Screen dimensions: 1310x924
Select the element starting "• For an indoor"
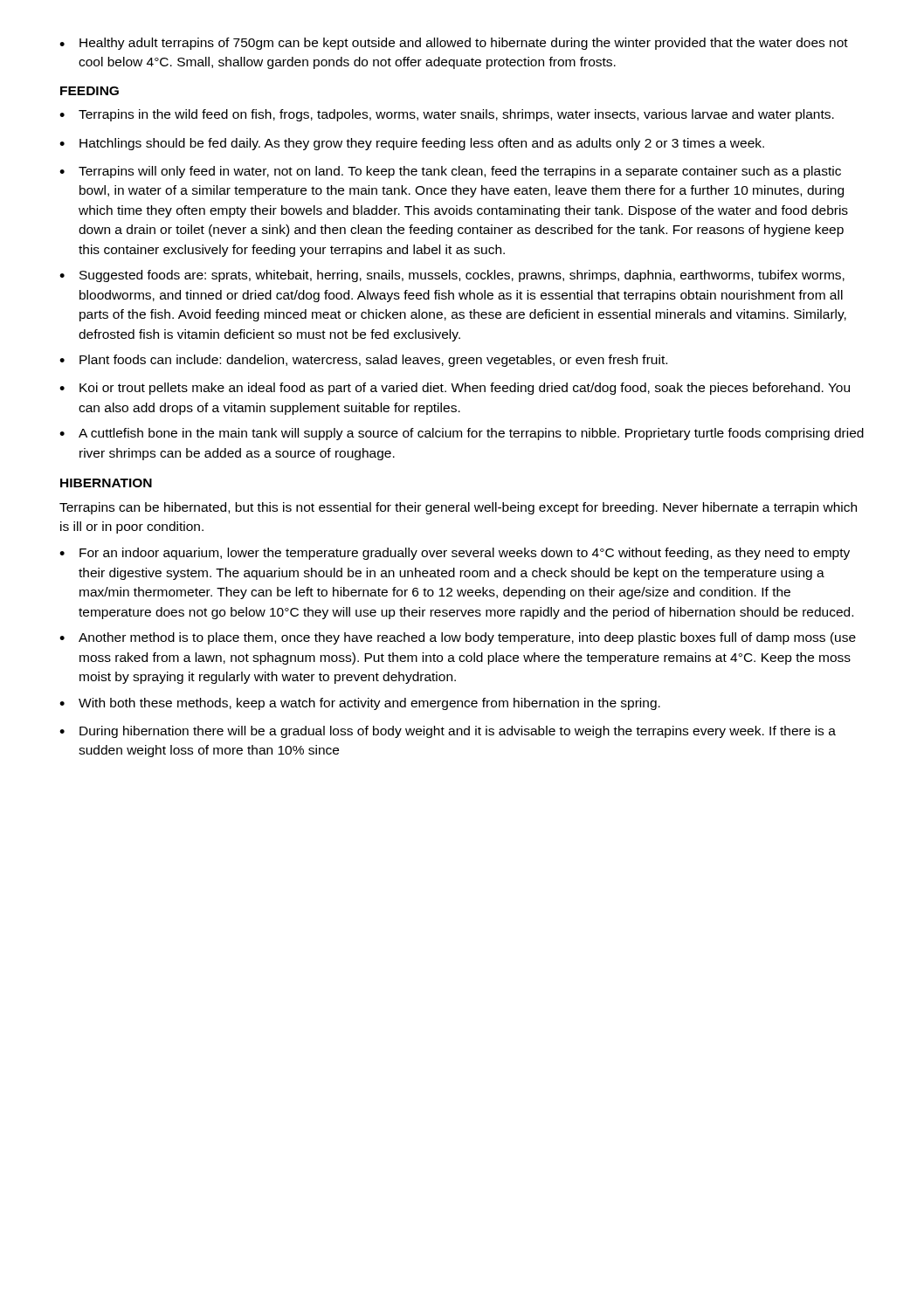click(x=462, y=583)
